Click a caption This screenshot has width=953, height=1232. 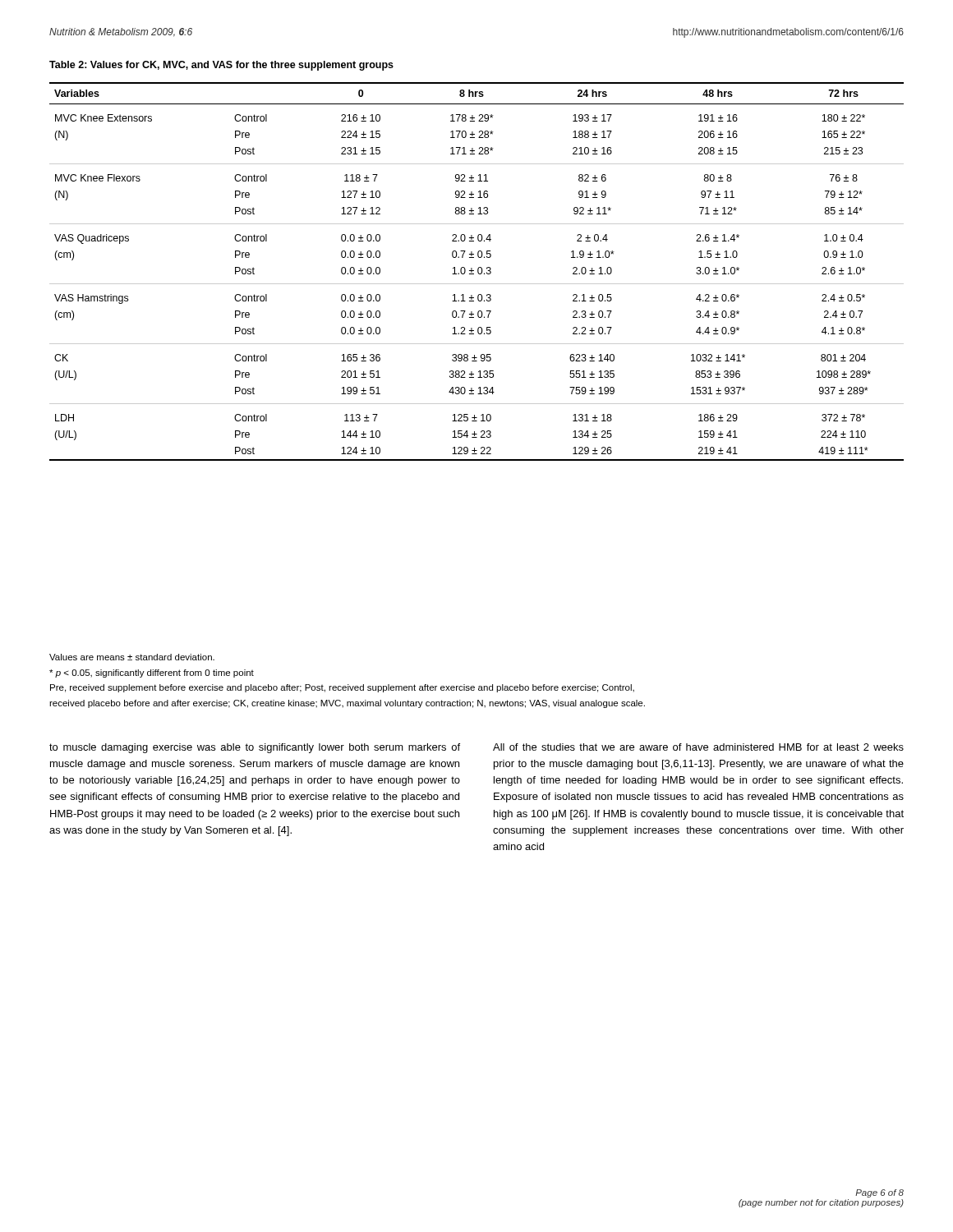476,65
